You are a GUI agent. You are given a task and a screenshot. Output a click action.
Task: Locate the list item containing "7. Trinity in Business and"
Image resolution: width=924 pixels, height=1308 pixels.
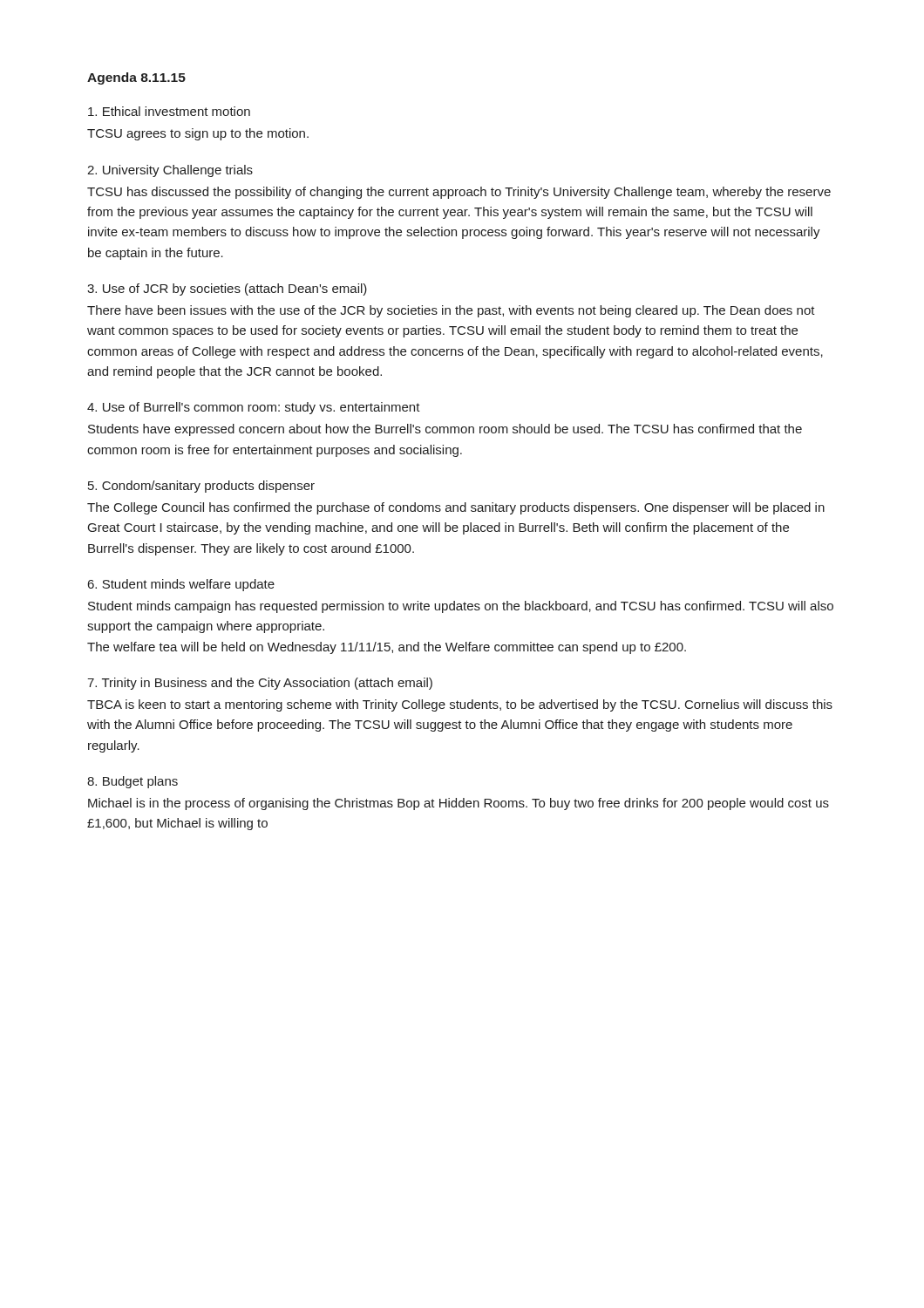260,682
